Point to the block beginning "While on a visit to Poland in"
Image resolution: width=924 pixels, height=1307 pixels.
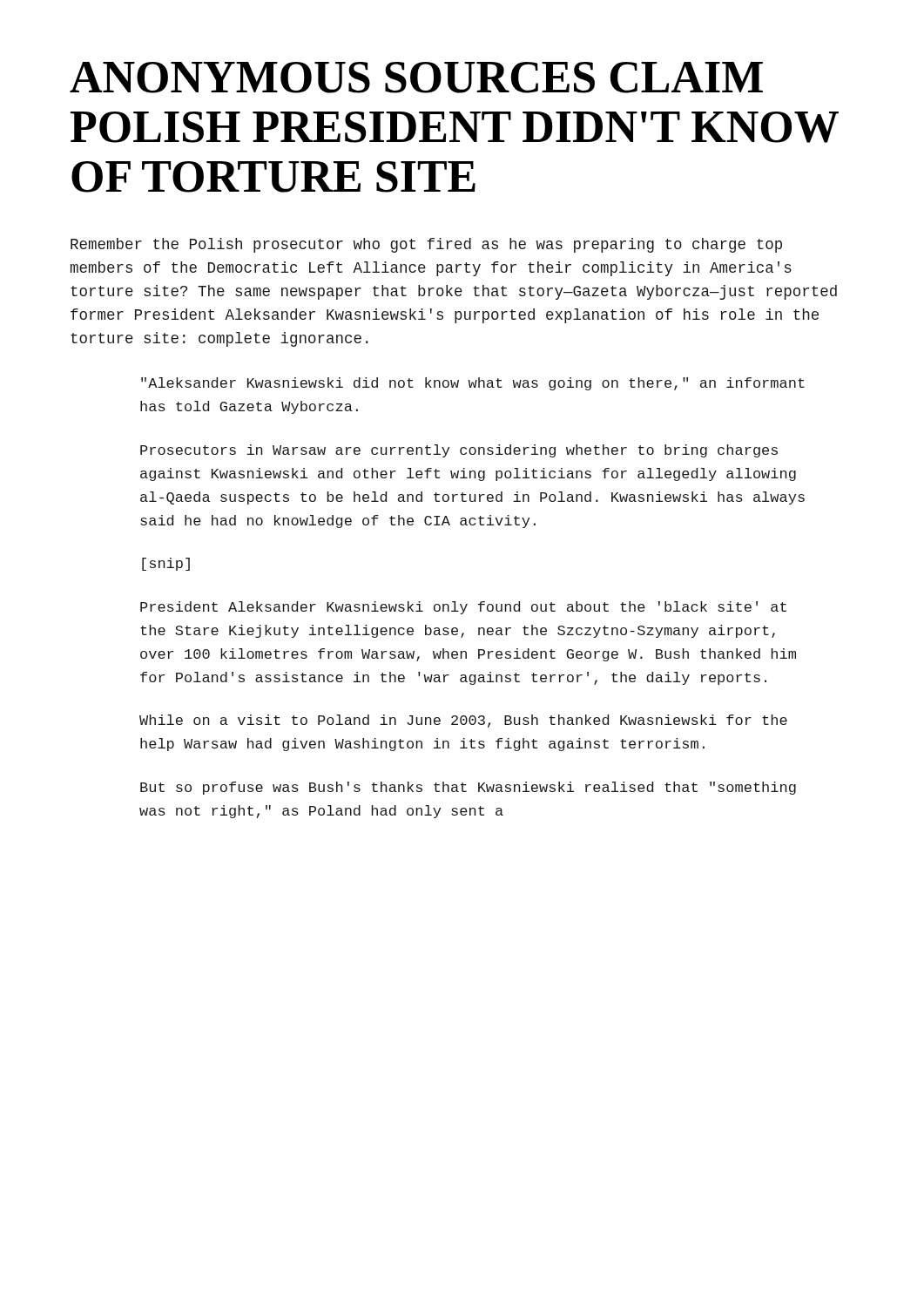(x=464, y=733)
